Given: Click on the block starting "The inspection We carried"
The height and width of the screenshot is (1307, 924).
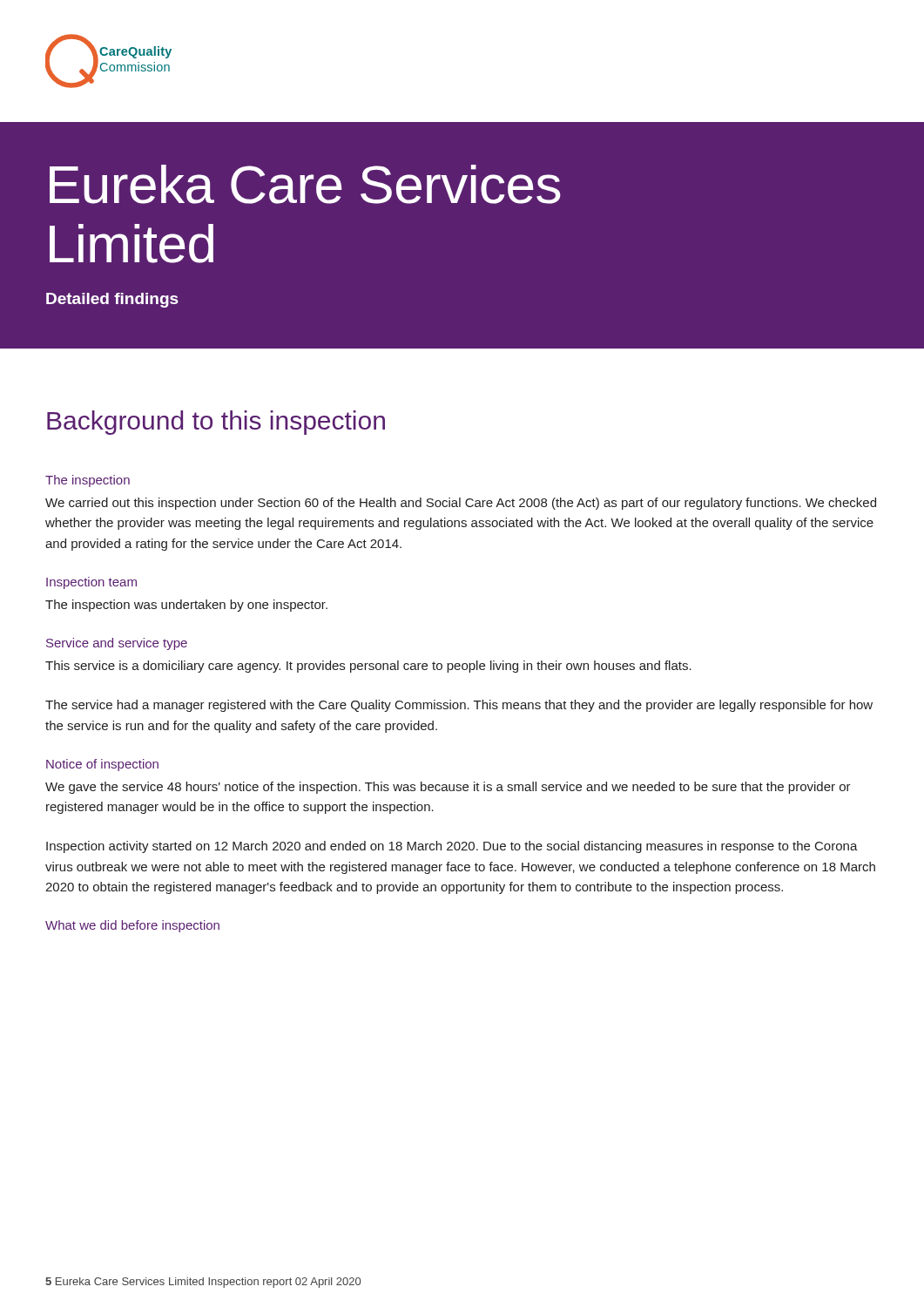Looking at the screenshot, I should tap(462, 512).
